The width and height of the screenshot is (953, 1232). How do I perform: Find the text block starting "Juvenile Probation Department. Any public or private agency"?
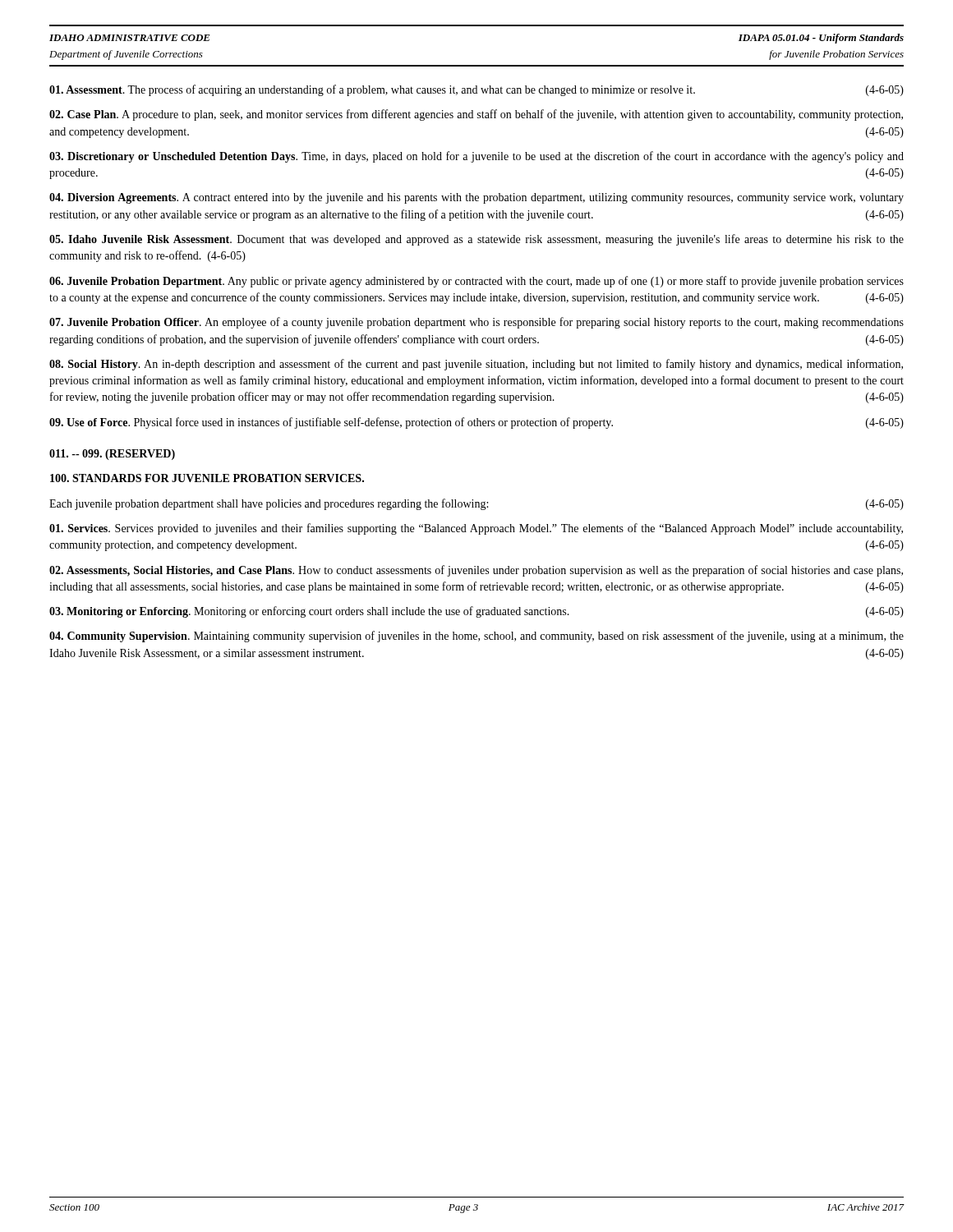click(476, 291)
